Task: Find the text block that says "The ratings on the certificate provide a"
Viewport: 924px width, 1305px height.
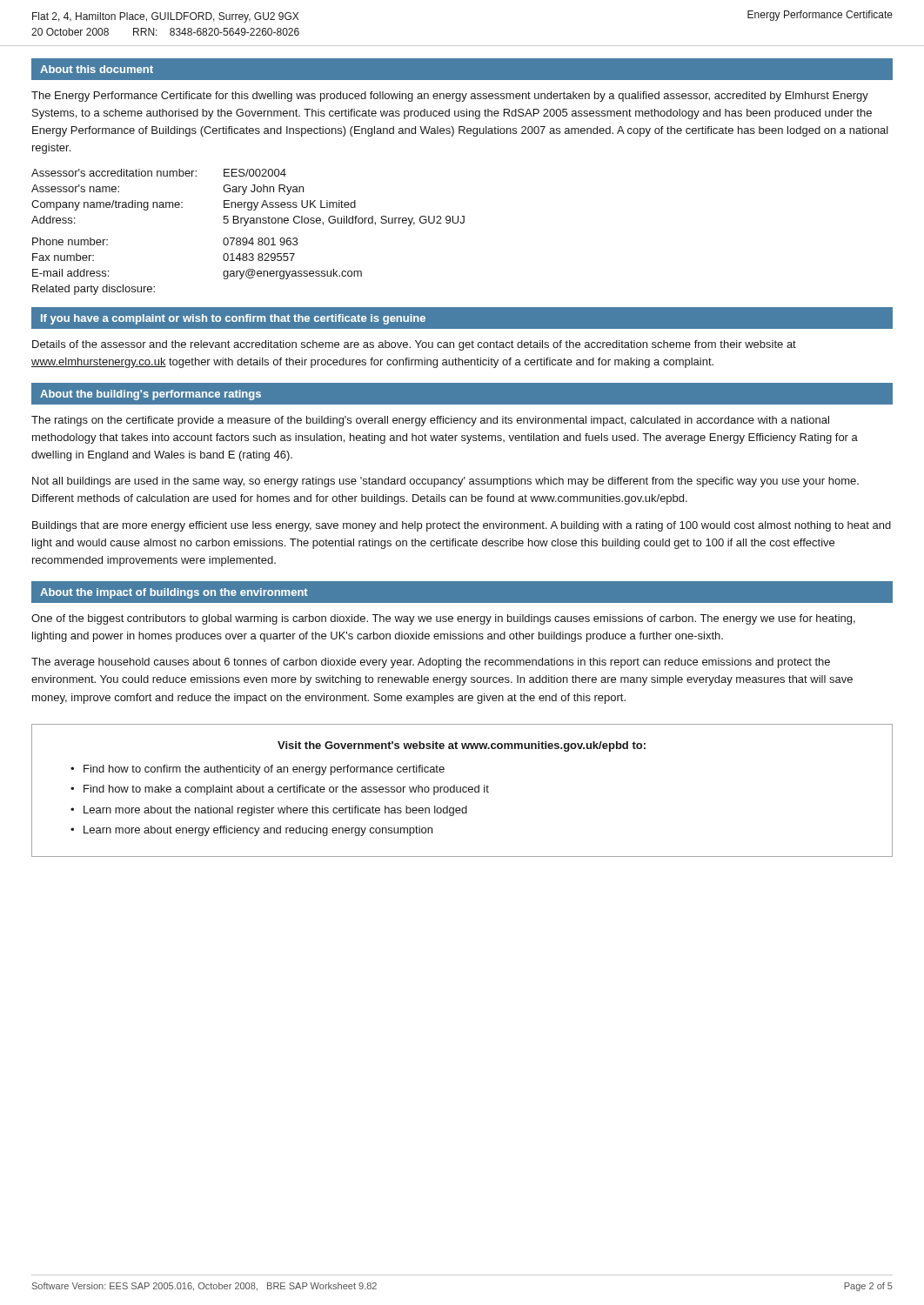Action: 444,437
